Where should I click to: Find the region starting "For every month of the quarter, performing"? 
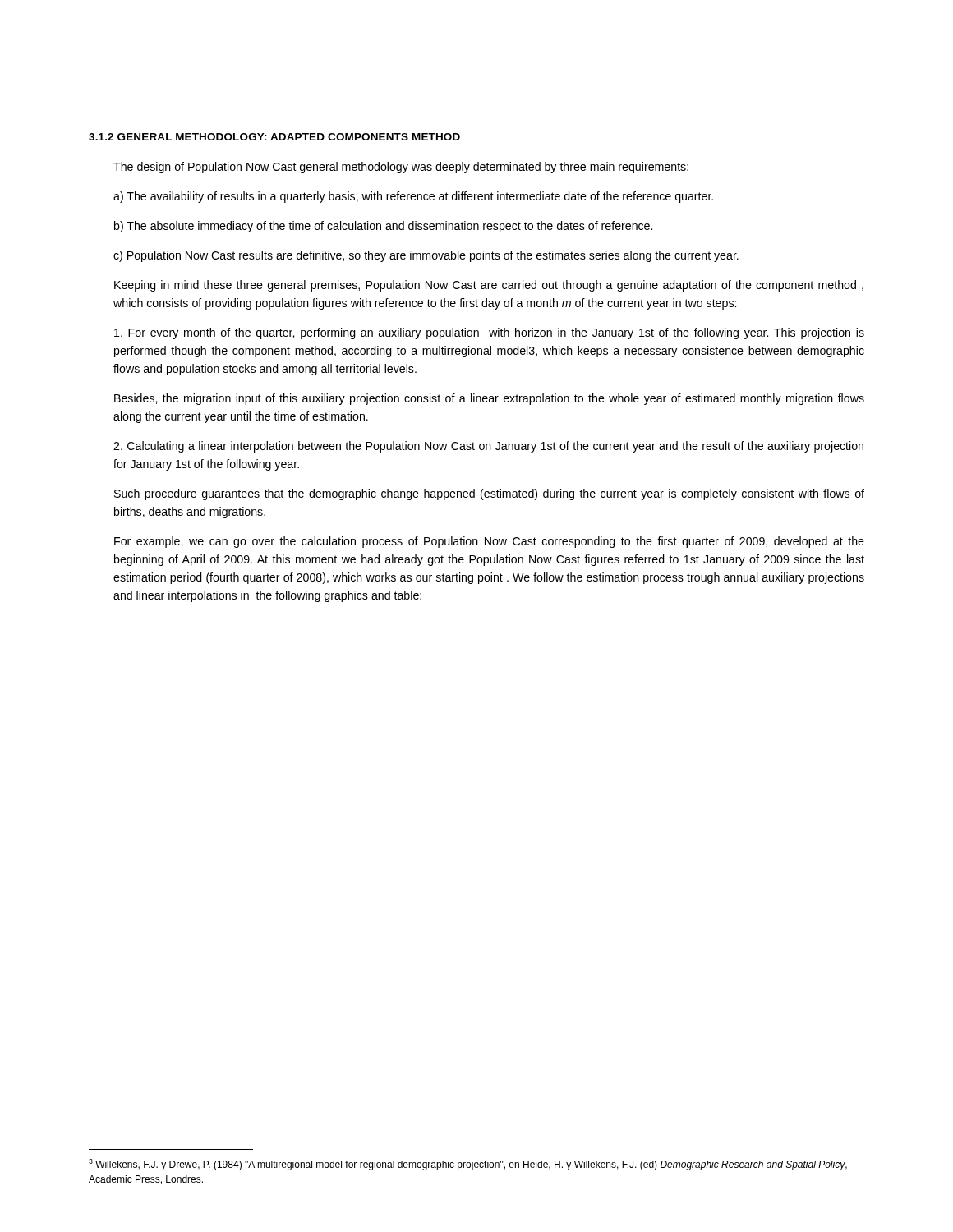pyautogui.click(x=489, y=351)
